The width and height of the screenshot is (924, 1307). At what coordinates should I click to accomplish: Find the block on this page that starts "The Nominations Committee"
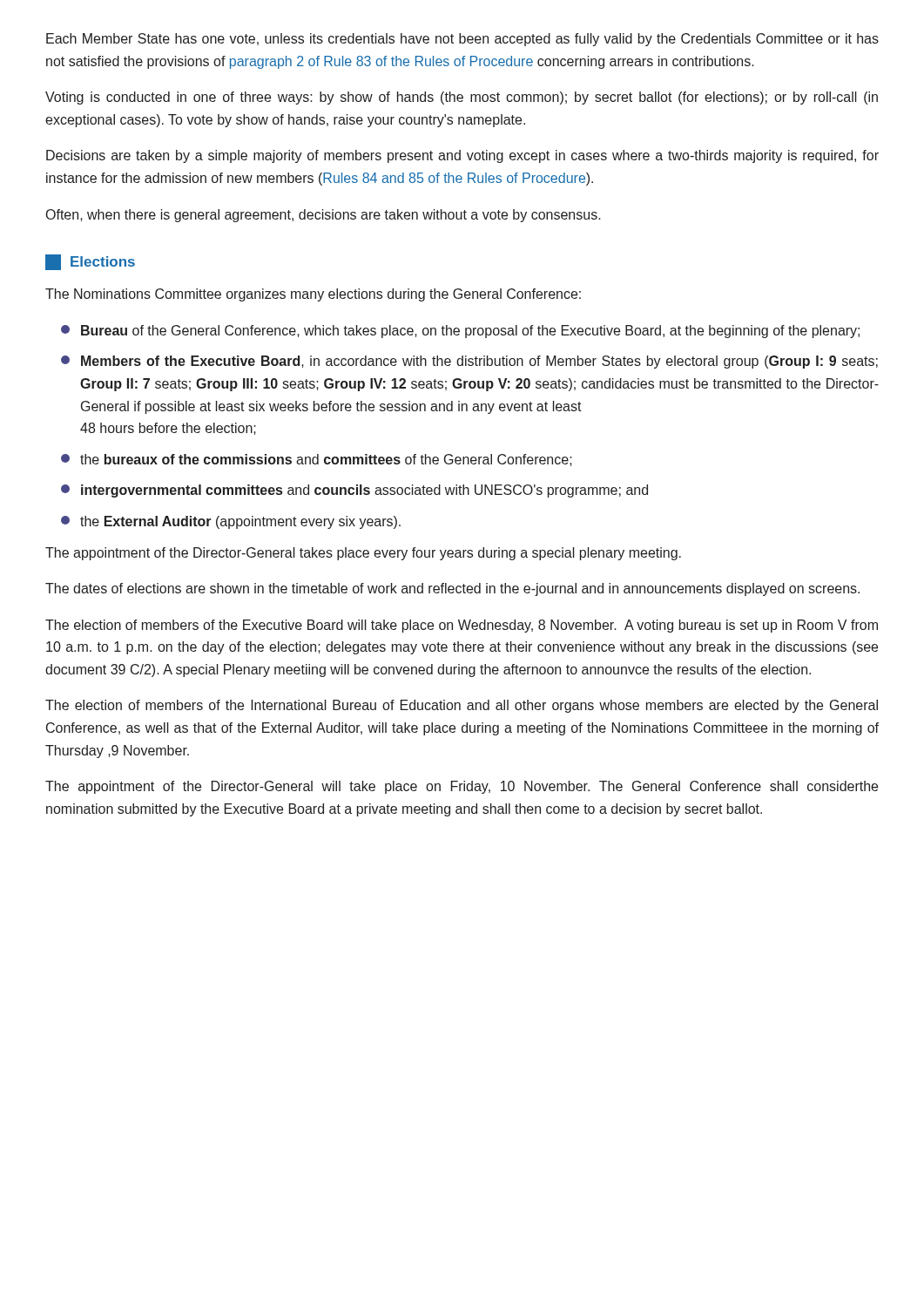coord(314,294)
